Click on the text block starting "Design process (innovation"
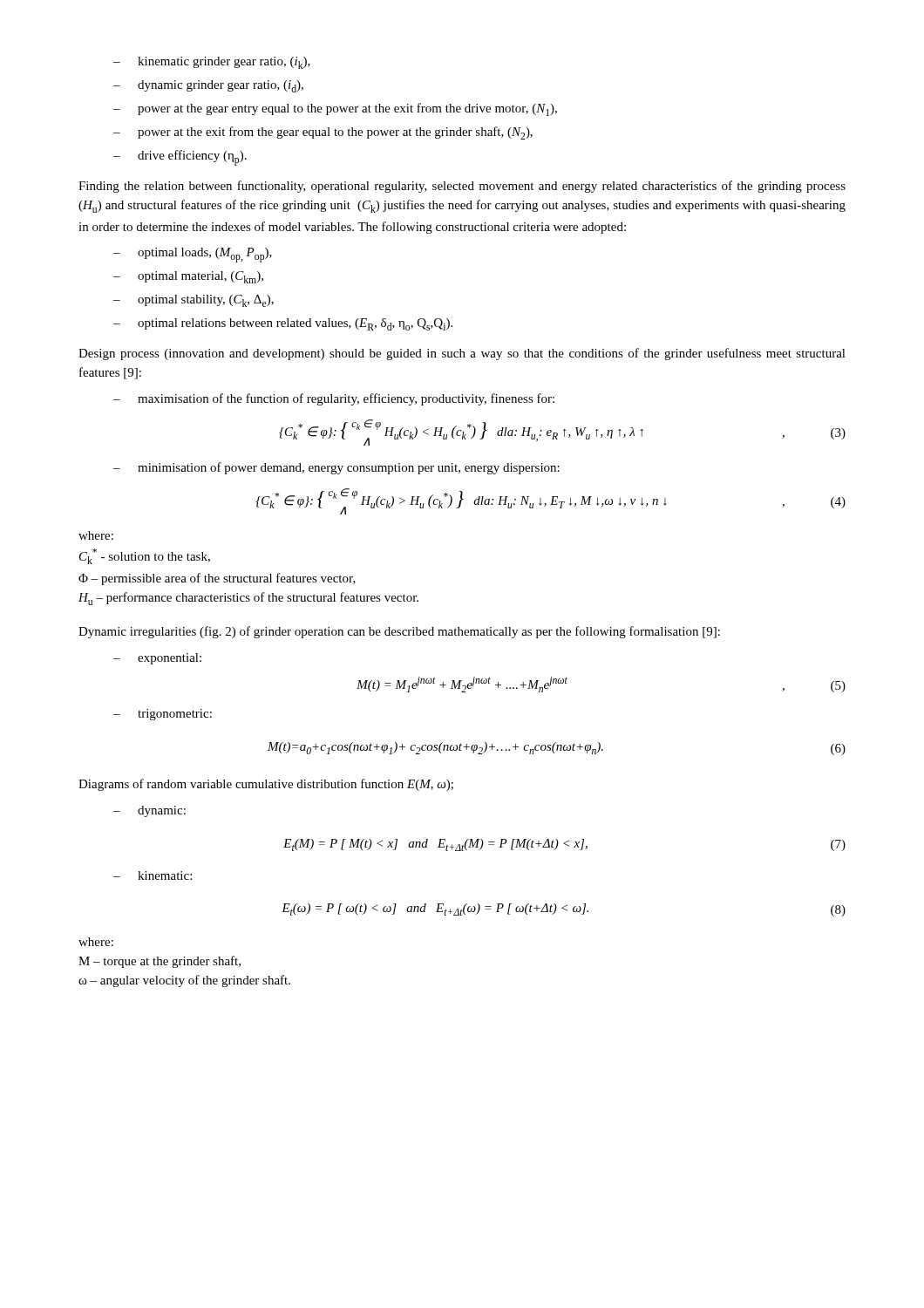Image resolution: width=924 pixels, height=1308 pixels. click(x=462, y=363)
